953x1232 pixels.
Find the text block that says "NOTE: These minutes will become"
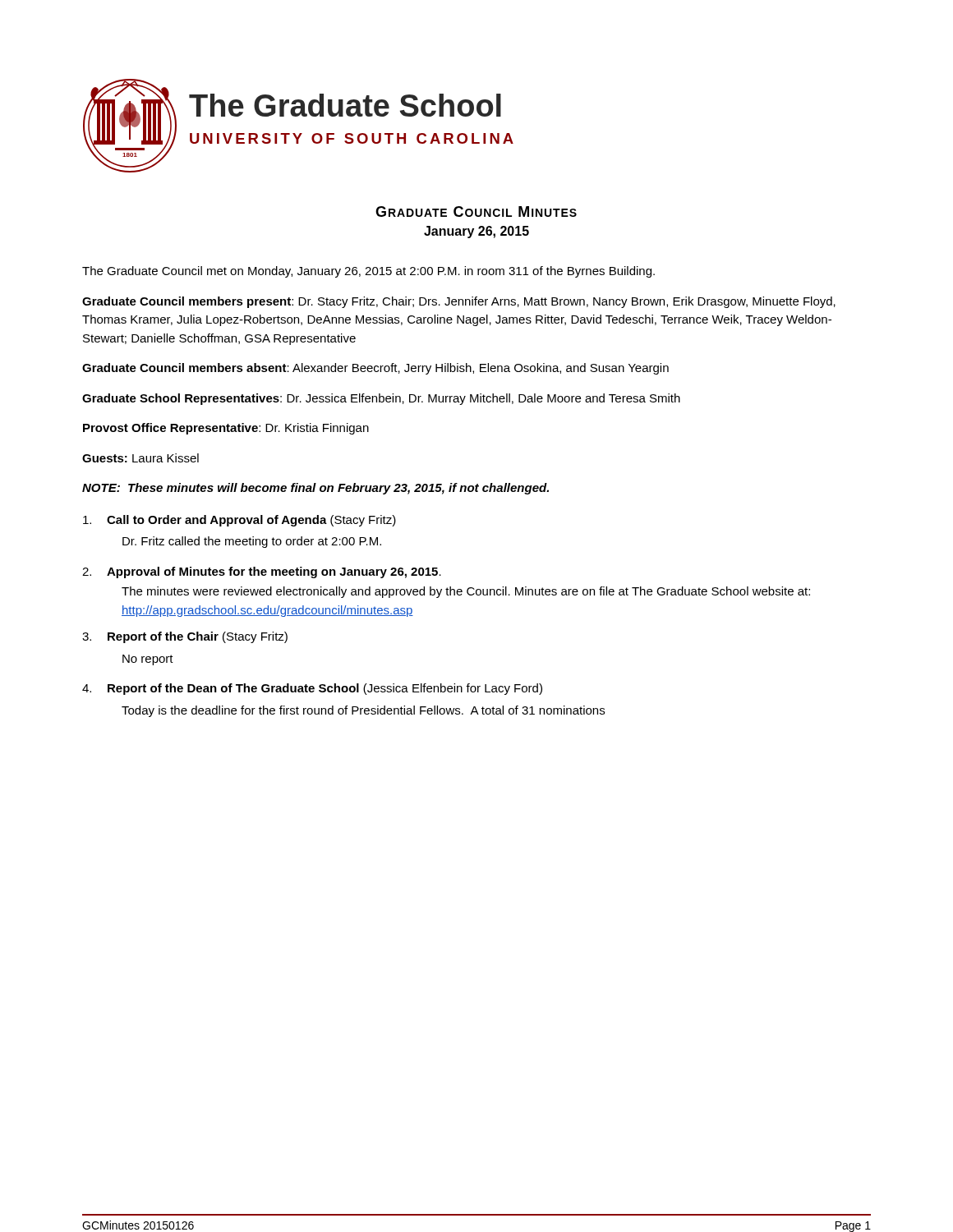tap(316, 487)
